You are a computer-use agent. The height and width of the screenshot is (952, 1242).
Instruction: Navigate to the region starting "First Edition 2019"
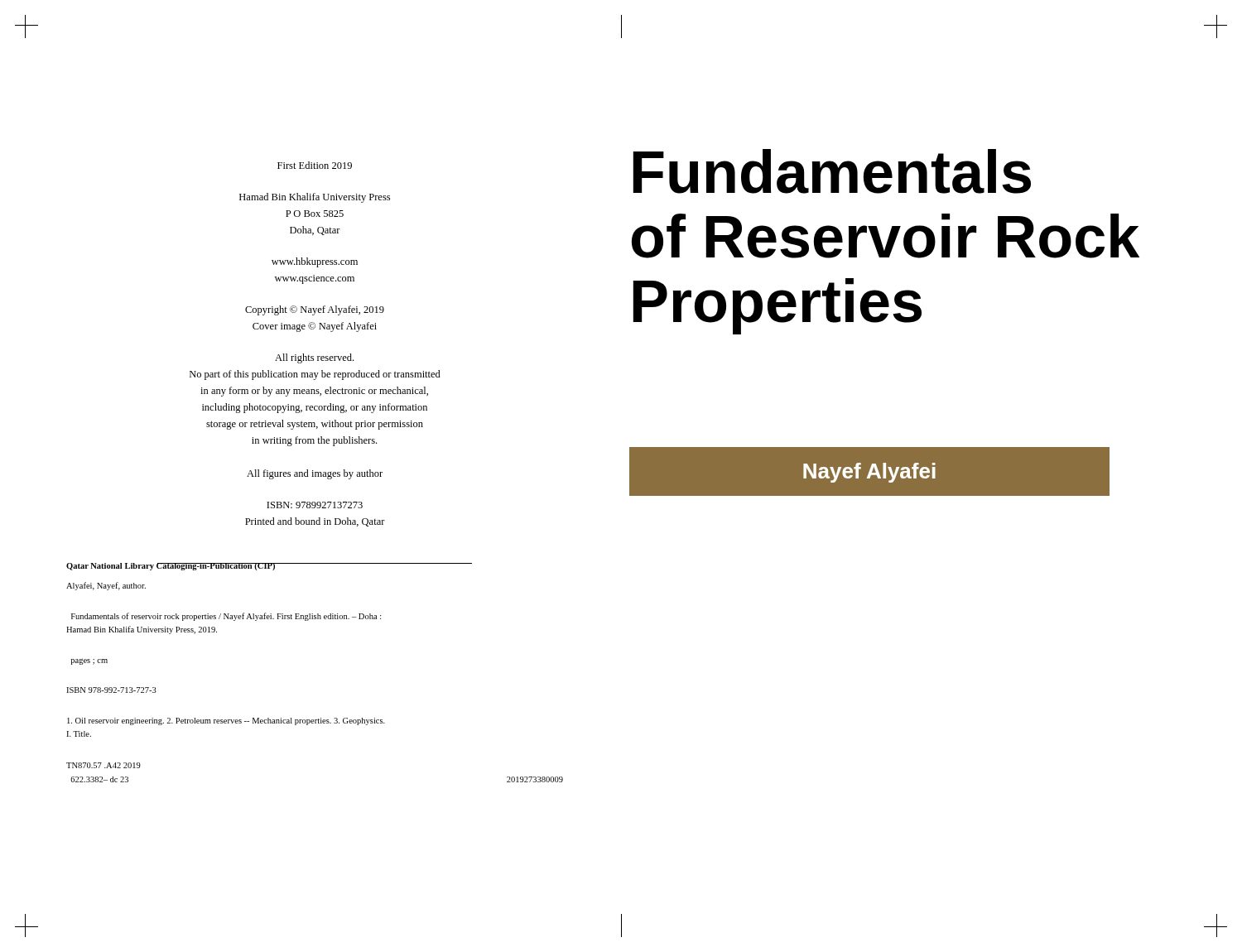[x=315, y=166]
